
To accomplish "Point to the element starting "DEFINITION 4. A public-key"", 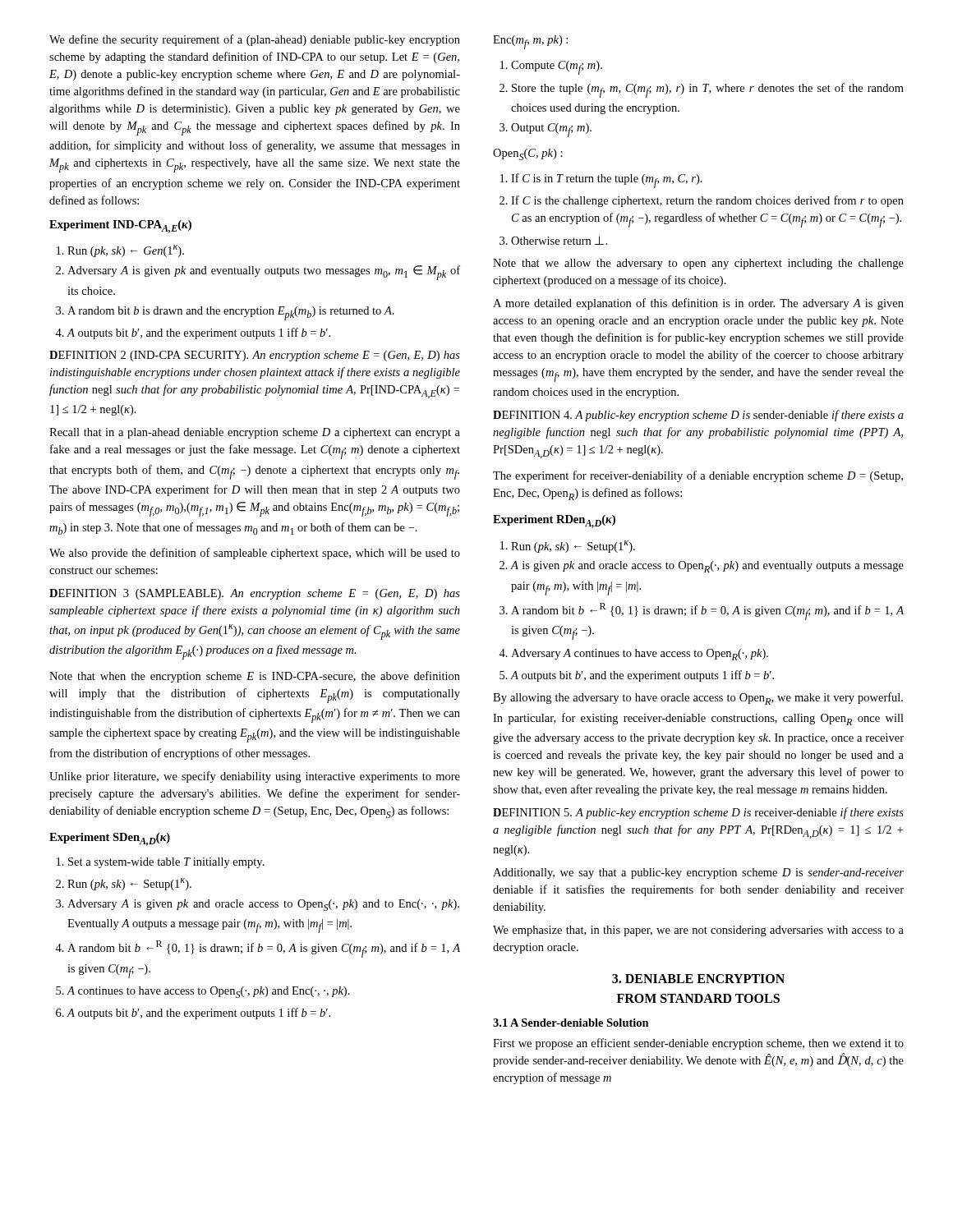I will tap(698, 434).
